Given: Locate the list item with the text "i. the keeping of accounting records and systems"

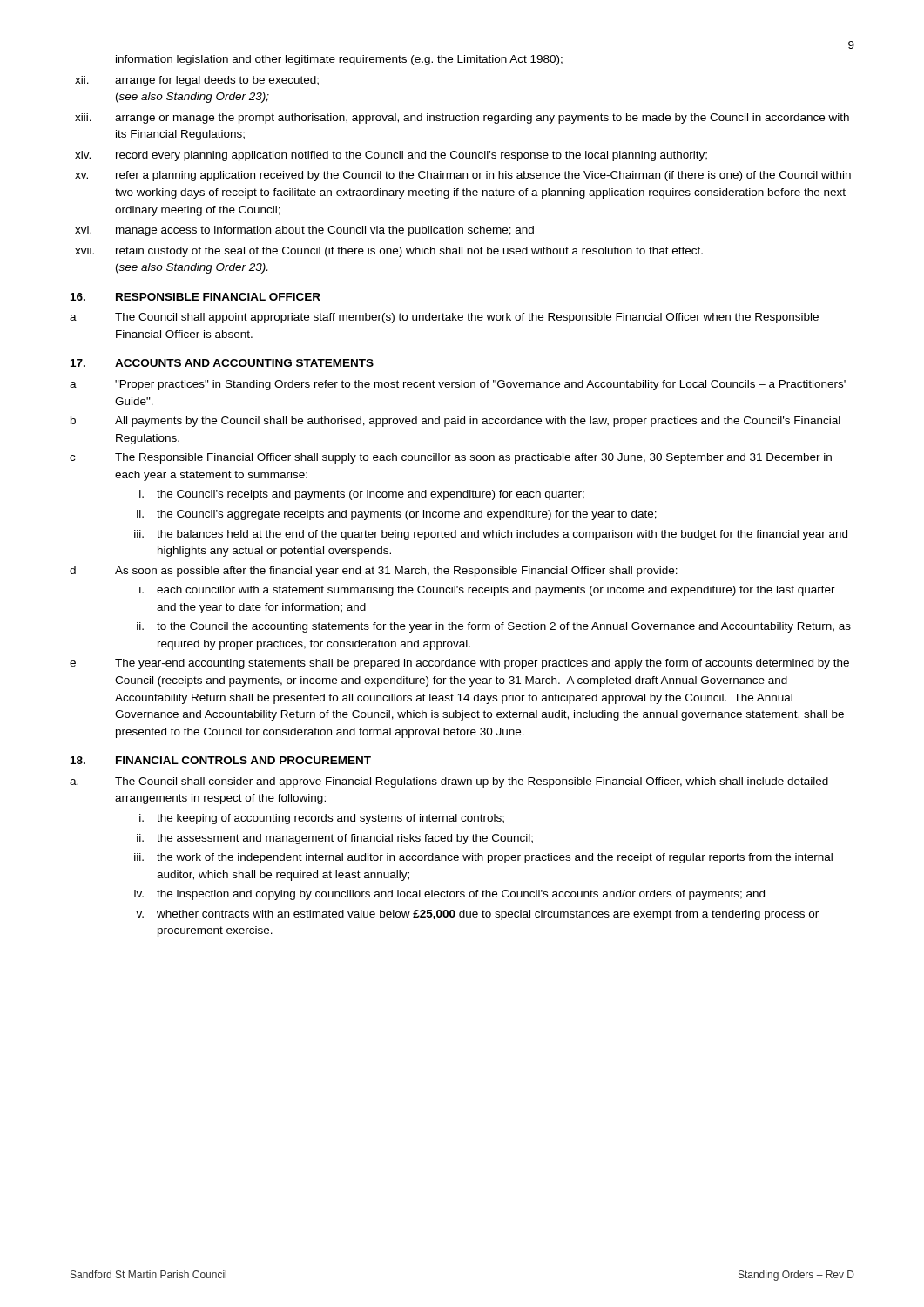Looking at the screenshot, I should coord(485,818).
